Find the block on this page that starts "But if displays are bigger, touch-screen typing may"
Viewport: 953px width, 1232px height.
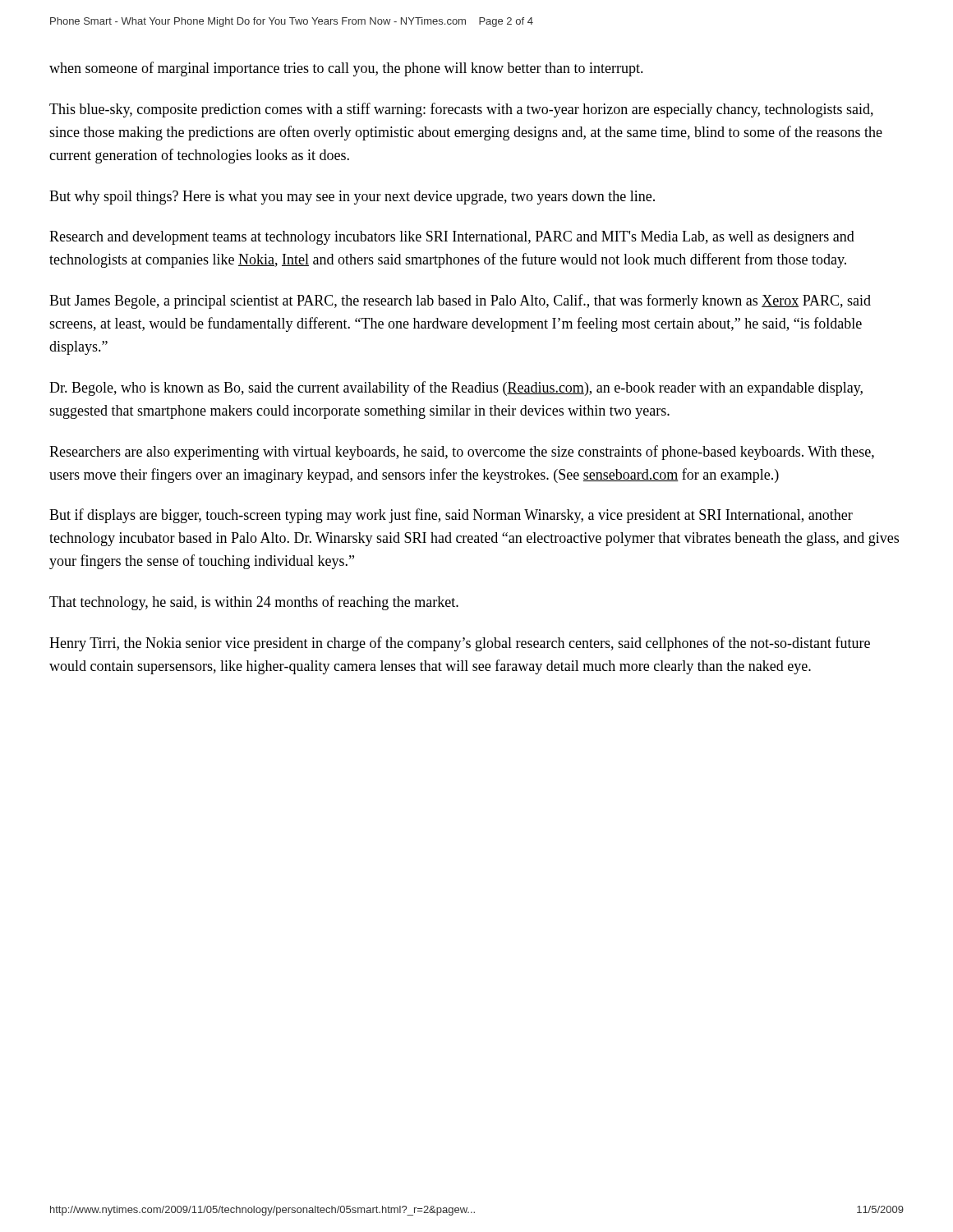pos(474,538)
